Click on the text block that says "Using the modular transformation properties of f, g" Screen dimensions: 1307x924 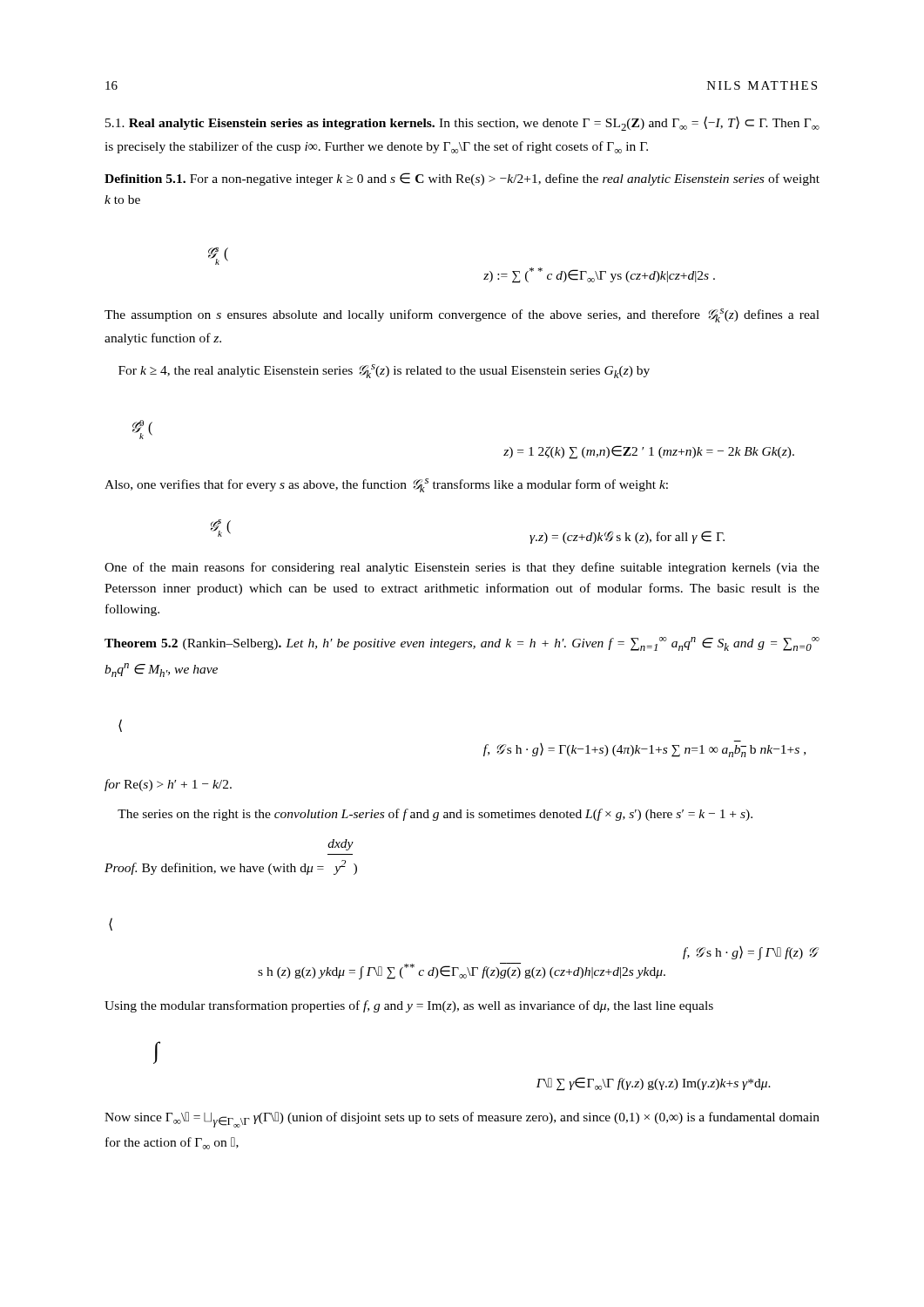coord(409,1005)
